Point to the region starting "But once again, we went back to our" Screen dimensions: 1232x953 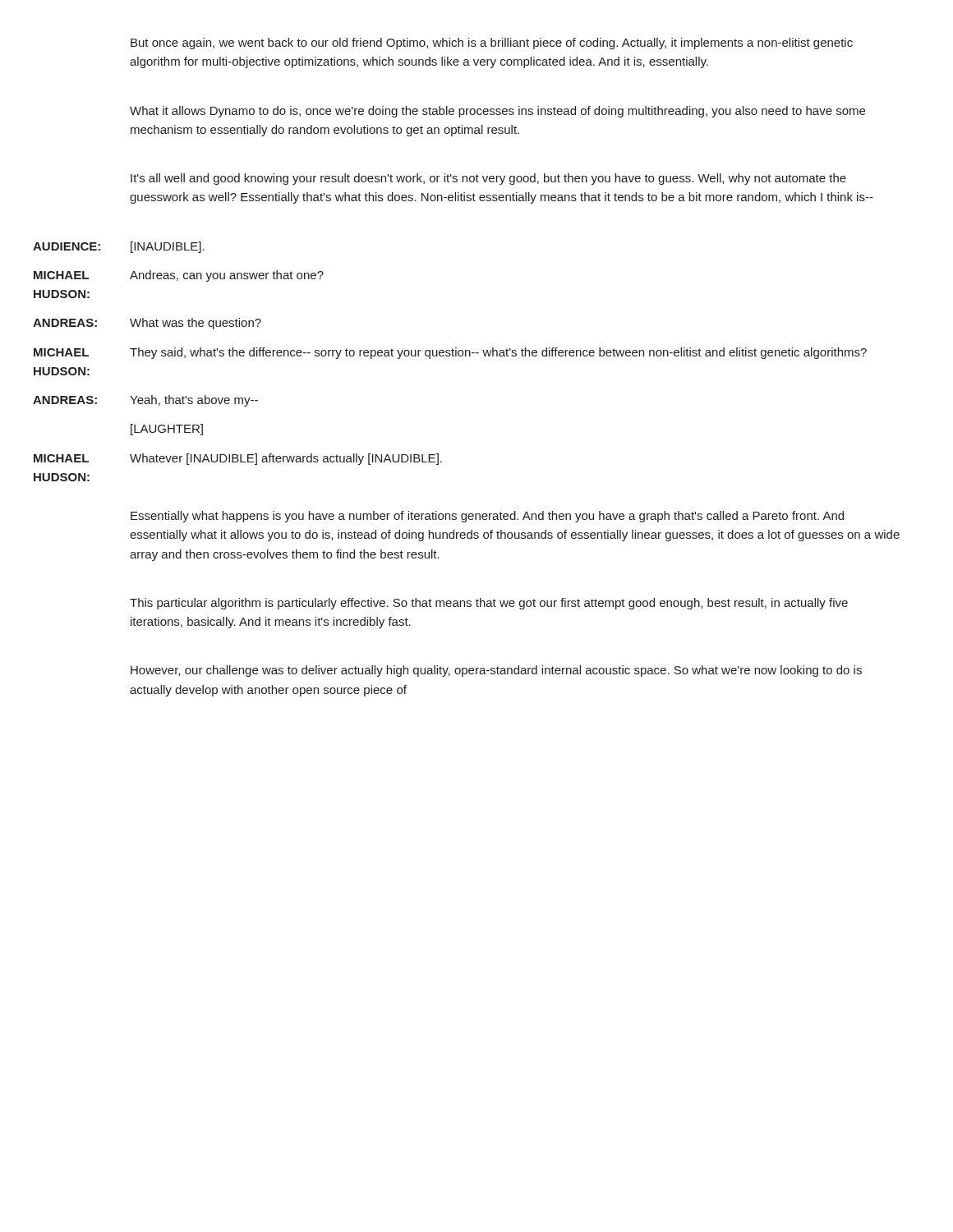[491, 52]
